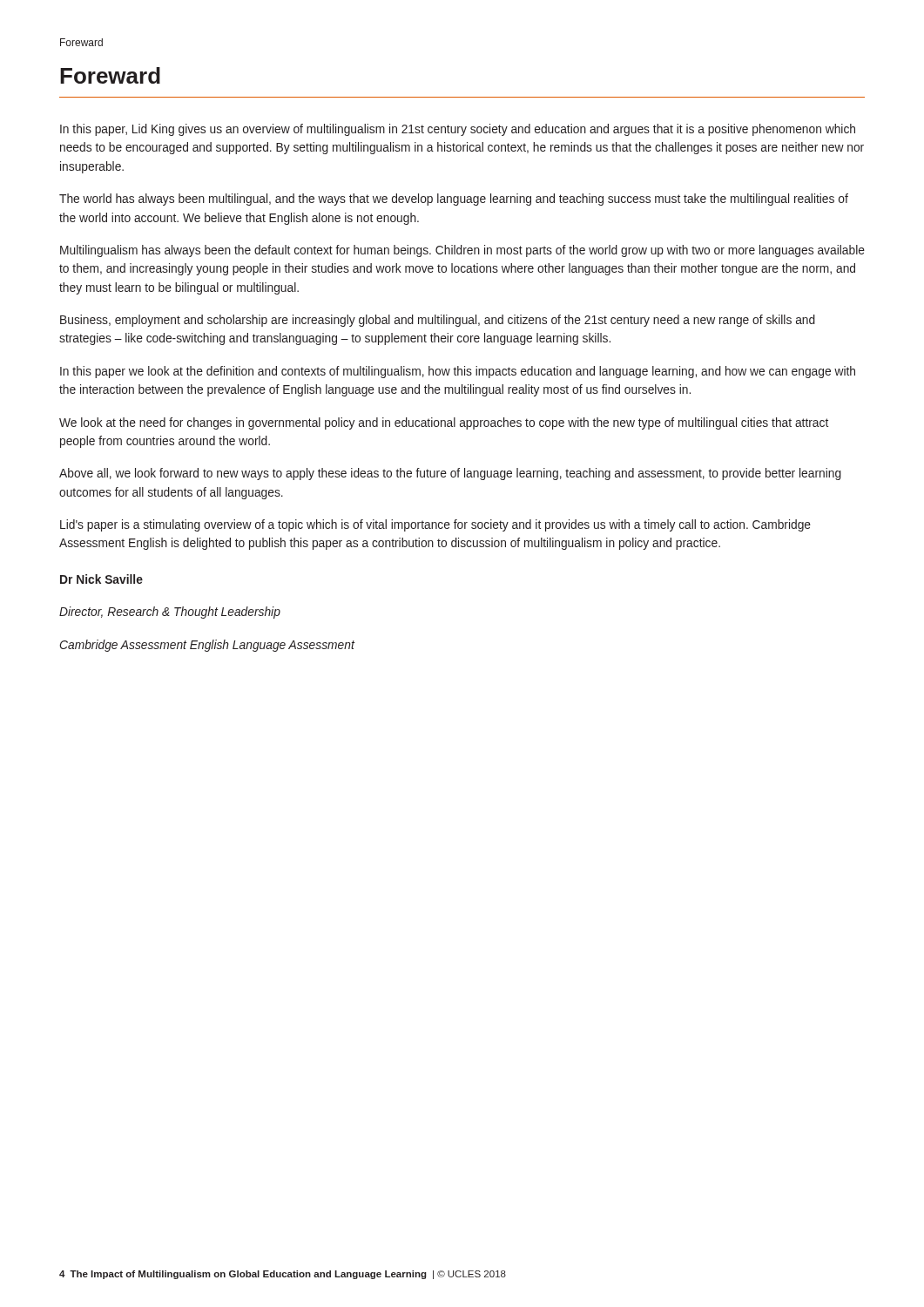The image size is (924, 1307).
Task: Navigate to the block starting "Business, employment and scholarship are"
Action: coord(462,330)
